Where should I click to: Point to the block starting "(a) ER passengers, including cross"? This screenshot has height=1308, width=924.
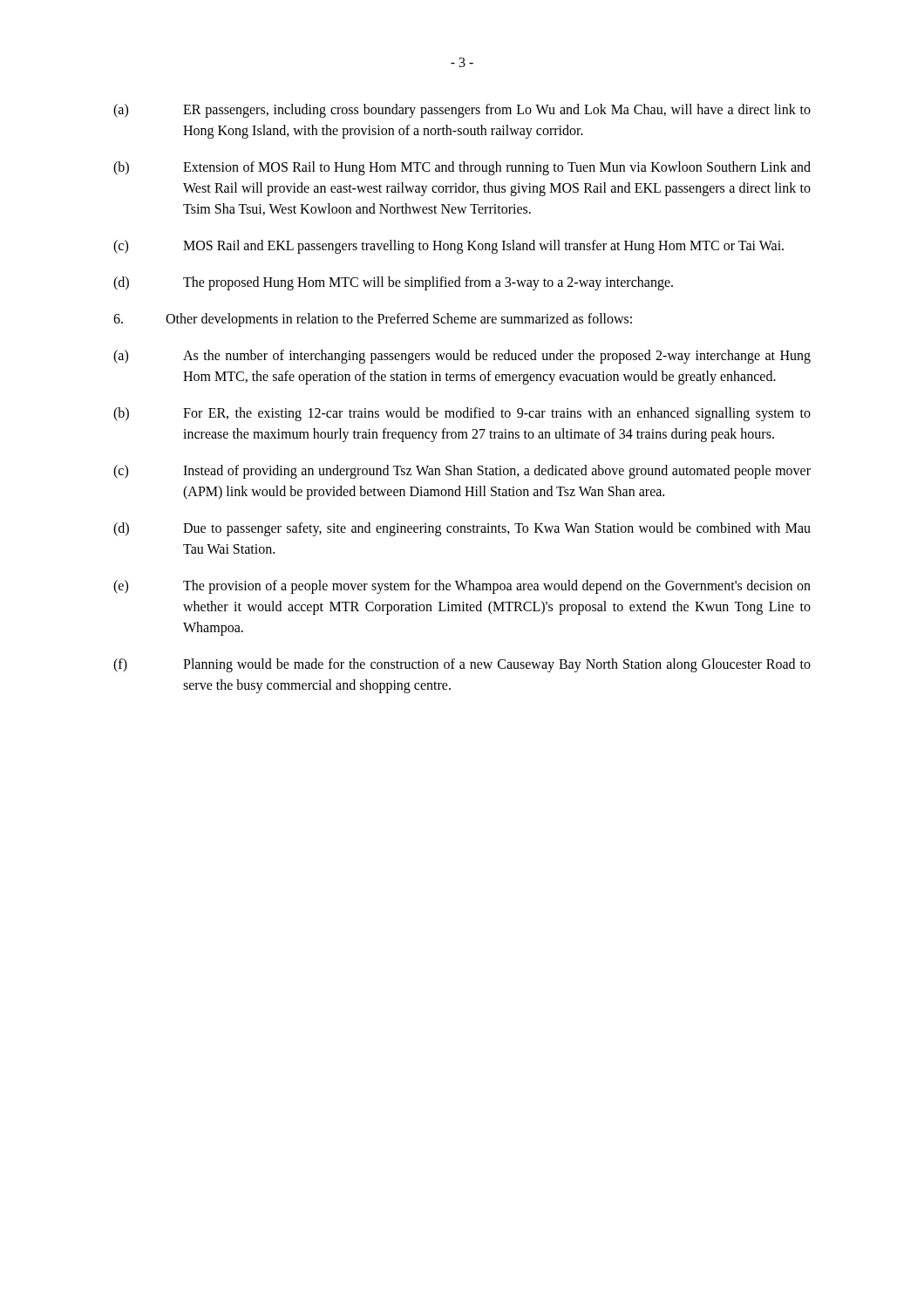click(x=462, y=120)
